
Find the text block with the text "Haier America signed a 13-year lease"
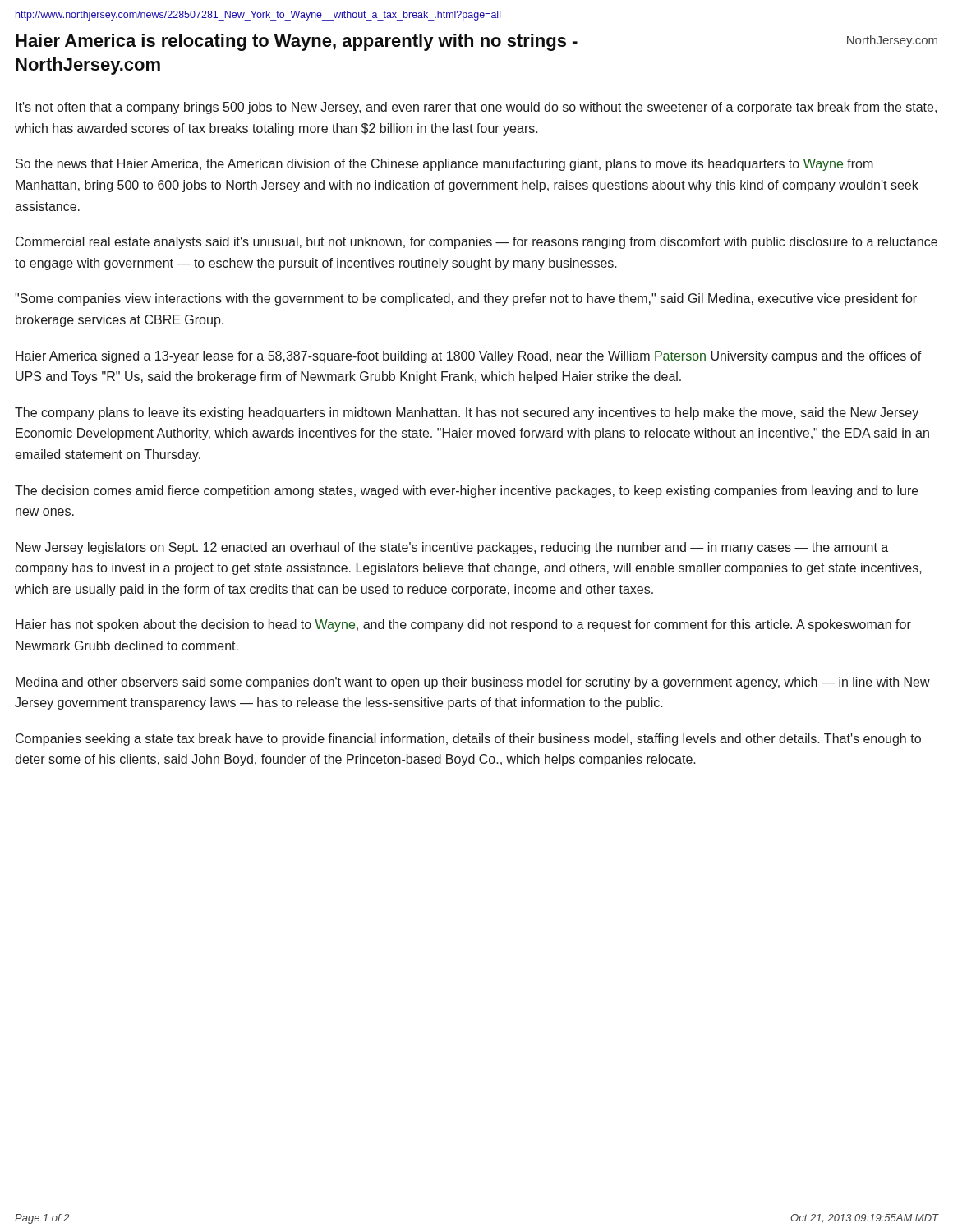(x=468, y=366)
